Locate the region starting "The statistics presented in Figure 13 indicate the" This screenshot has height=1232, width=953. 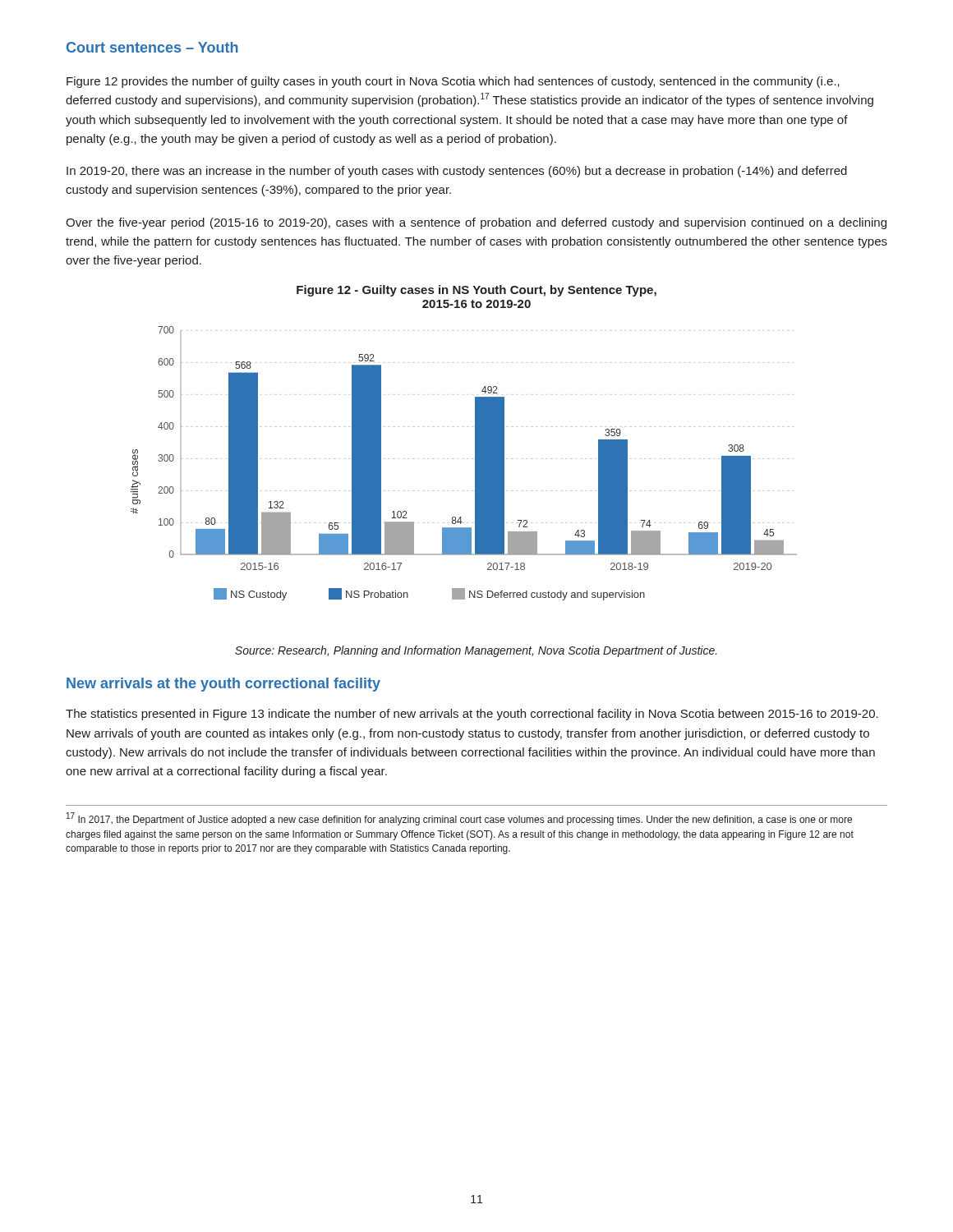[x=472, y=742]
